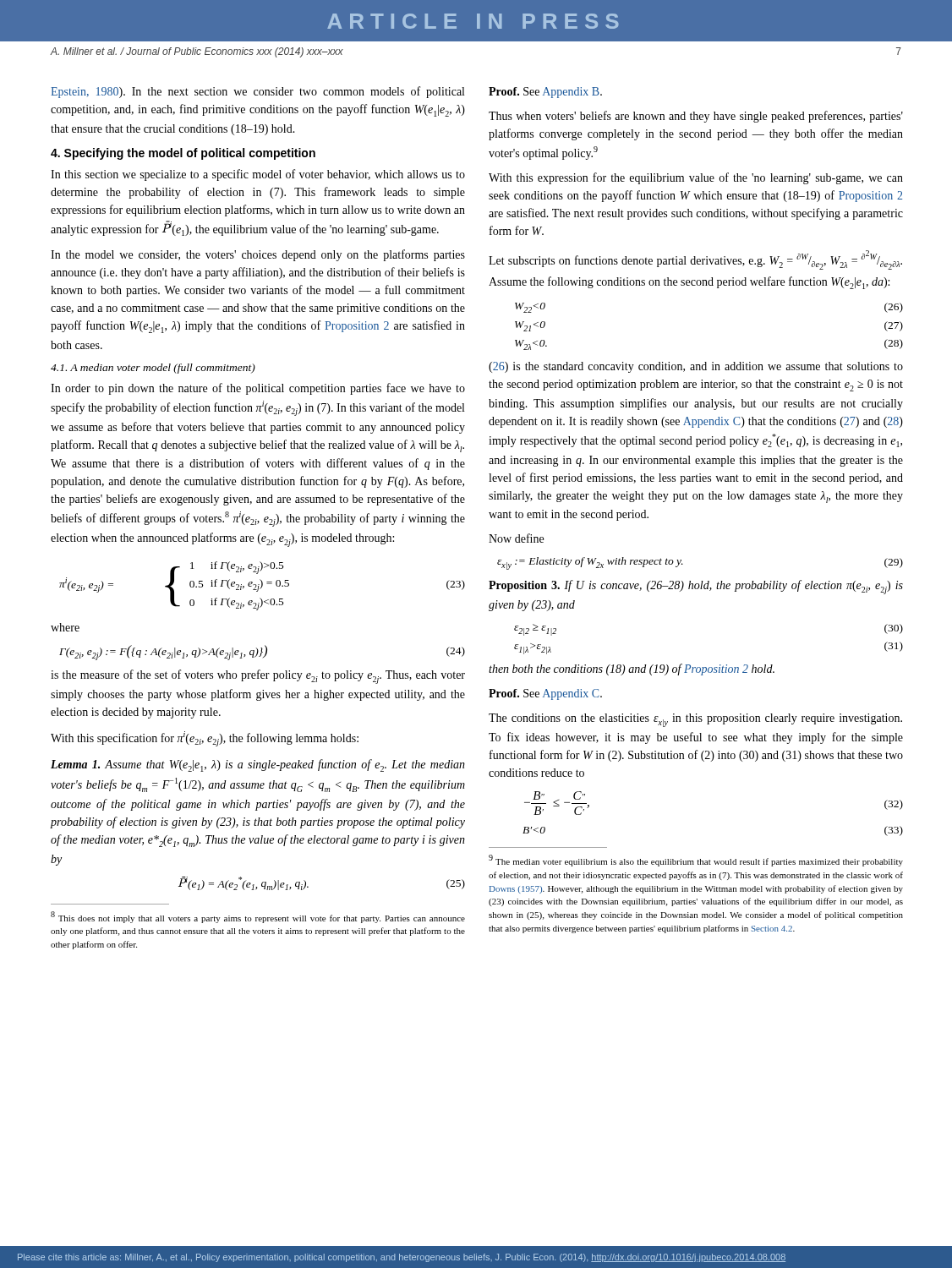Where is the passage that starts "Proposition 3. If U is concave, (26–28) hold,"?
This screenshot has width=952, height=1268.
click(696, 595)
